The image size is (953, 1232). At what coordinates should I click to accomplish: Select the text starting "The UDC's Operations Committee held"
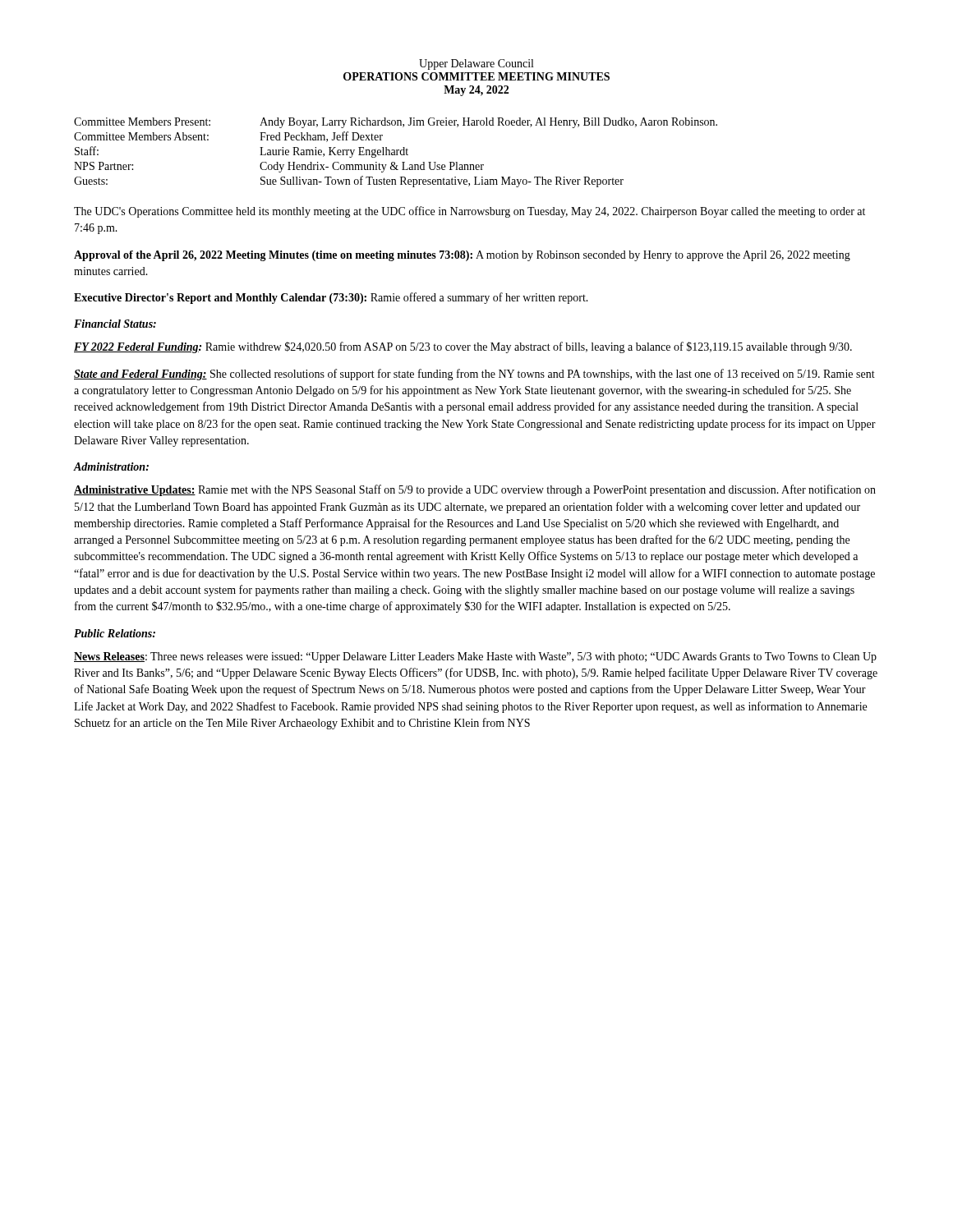(x=476, y=220)
